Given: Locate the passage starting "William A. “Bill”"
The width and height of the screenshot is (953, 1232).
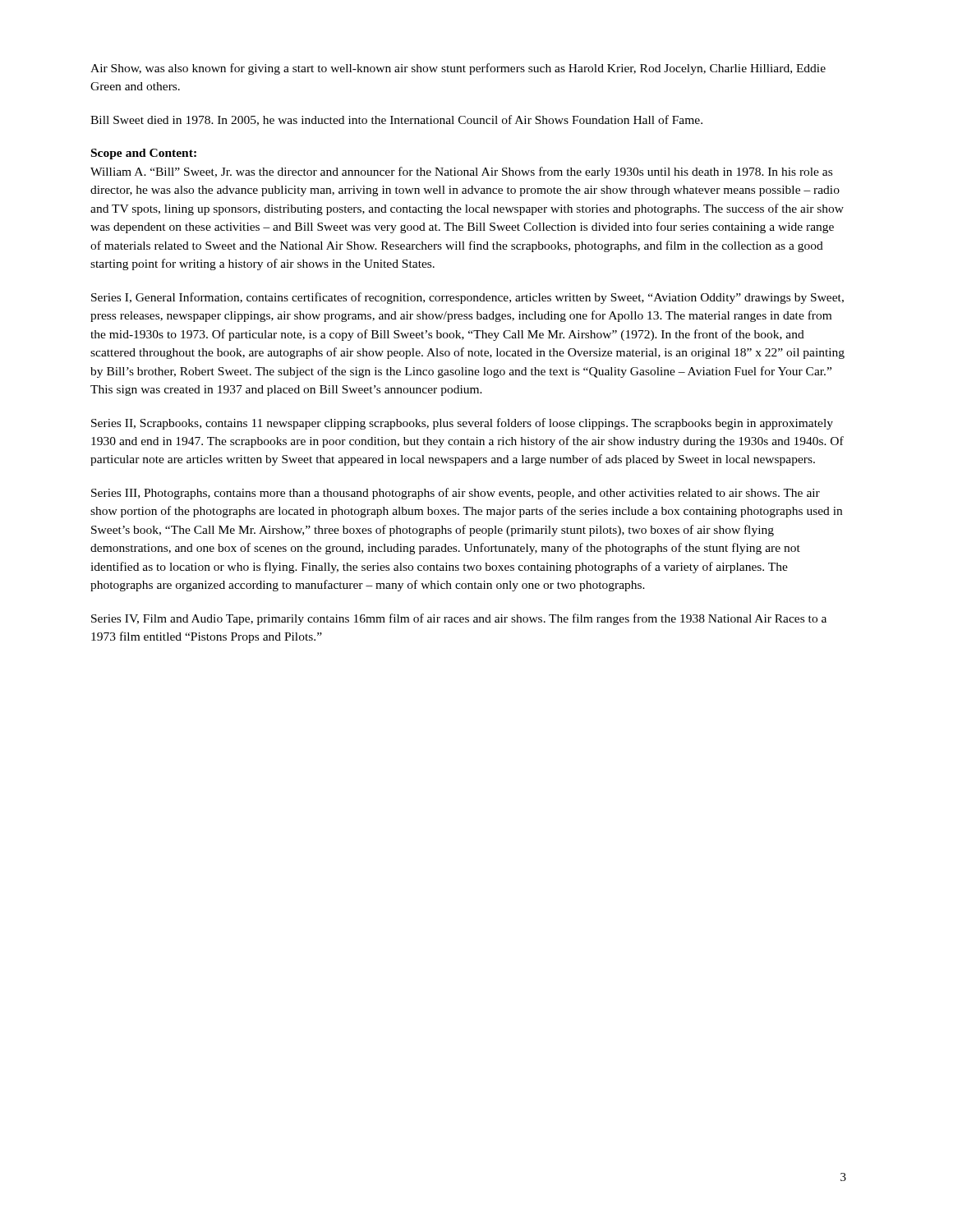Looking at the screenshot, I should (x=467, y=217).
